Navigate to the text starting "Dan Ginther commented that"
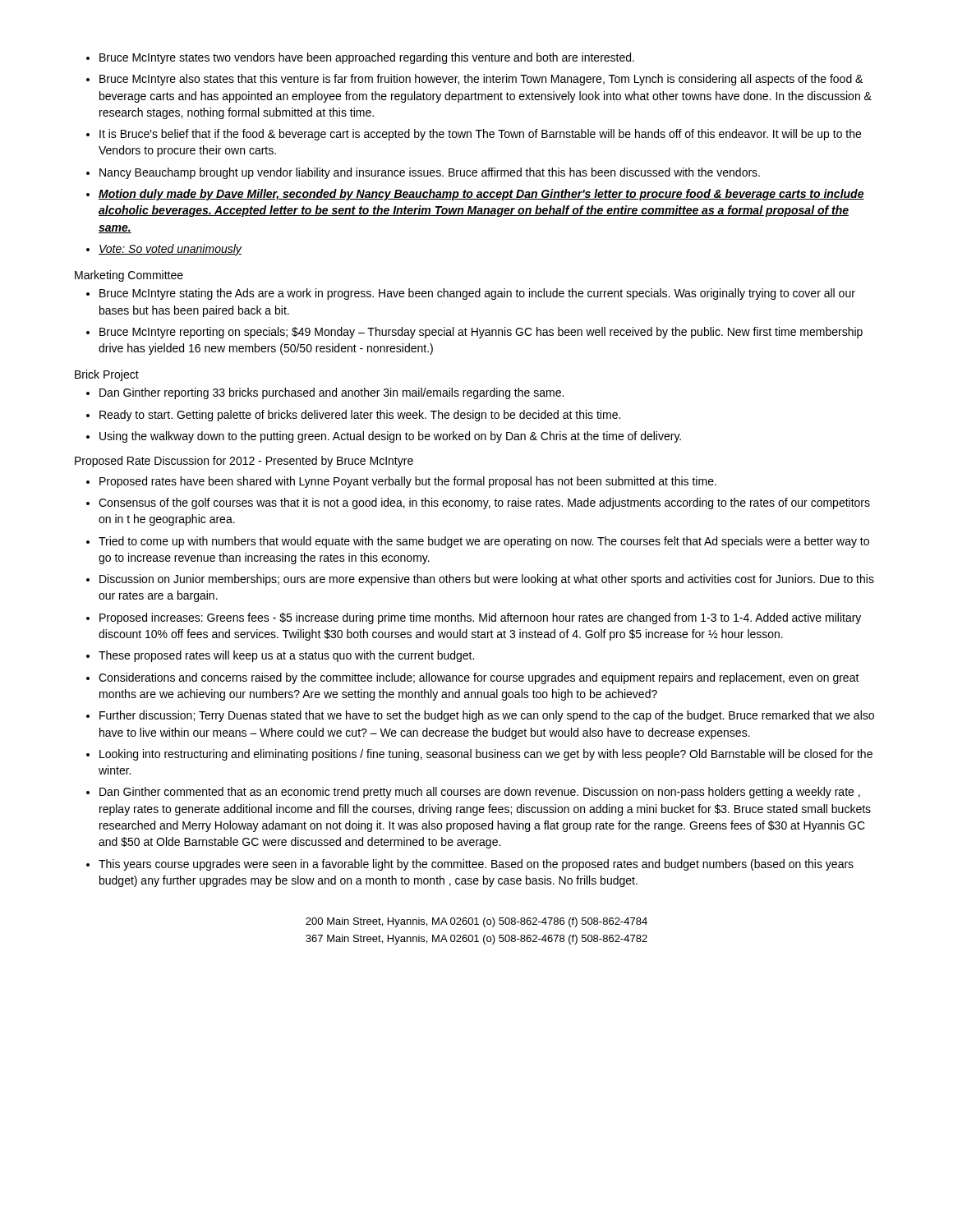 click(x=485, y=817)
